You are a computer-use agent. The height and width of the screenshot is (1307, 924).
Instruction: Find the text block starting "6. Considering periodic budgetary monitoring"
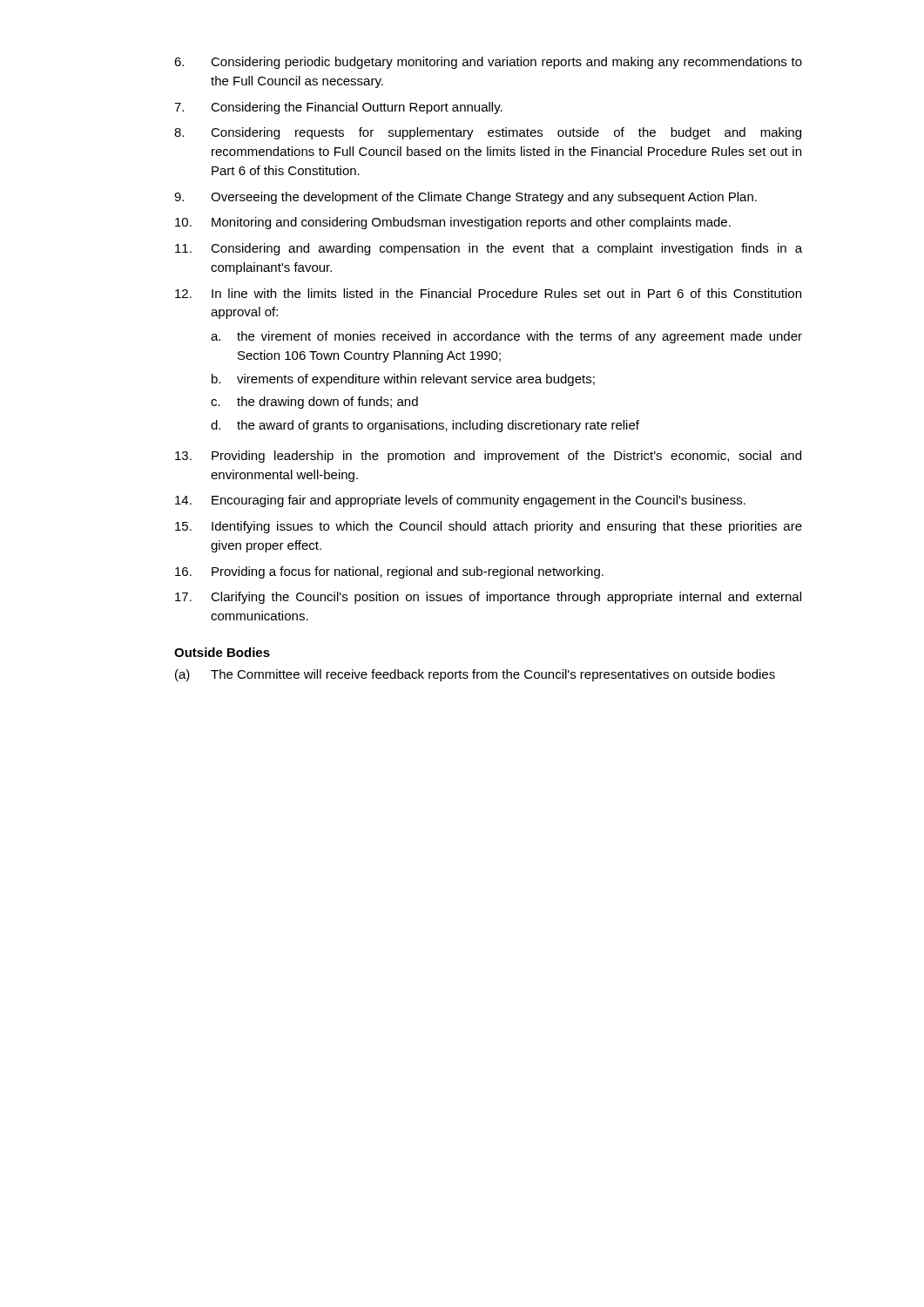[x=488, y=71]
